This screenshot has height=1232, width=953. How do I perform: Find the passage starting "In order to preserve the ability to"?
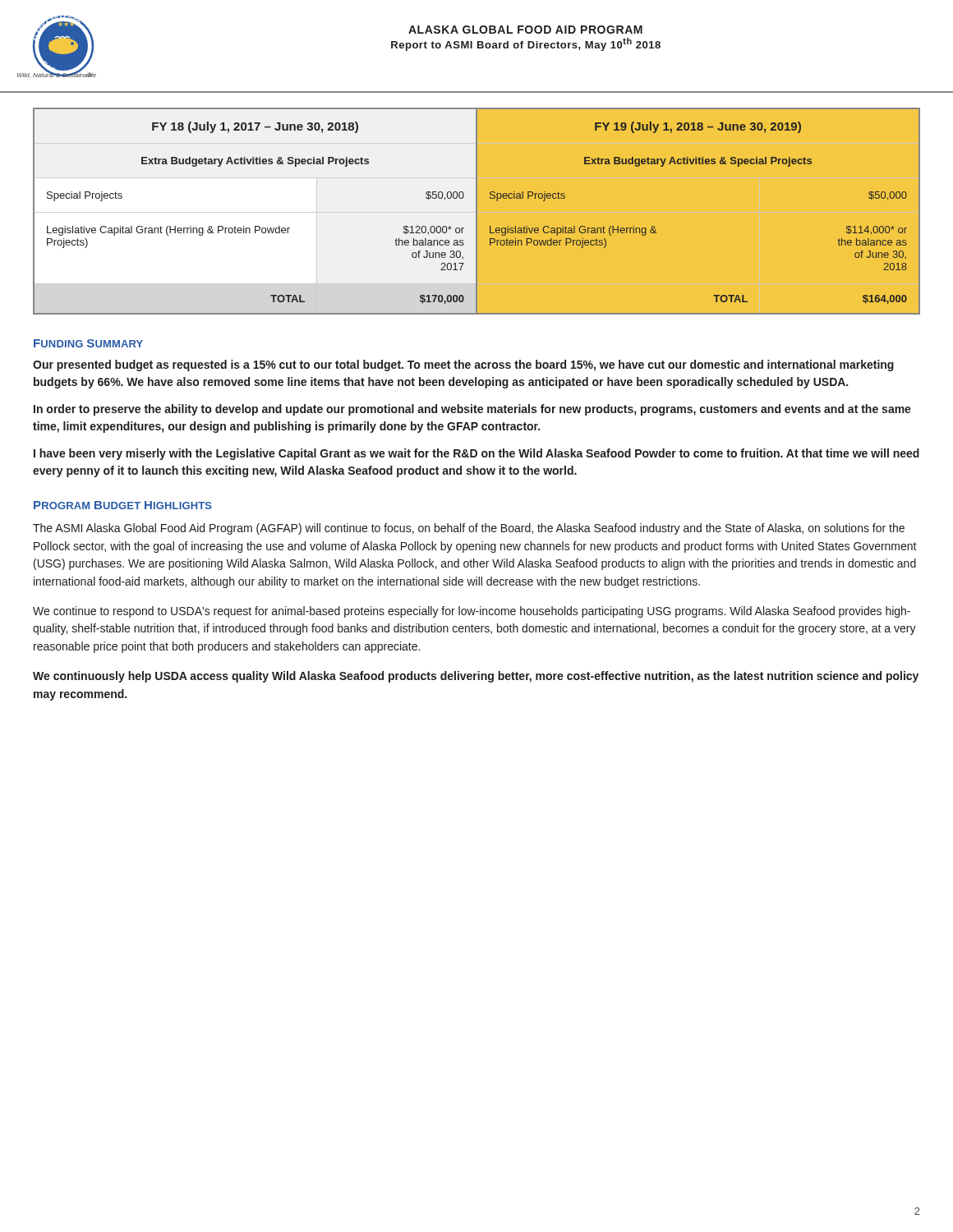tap(472, 418)
